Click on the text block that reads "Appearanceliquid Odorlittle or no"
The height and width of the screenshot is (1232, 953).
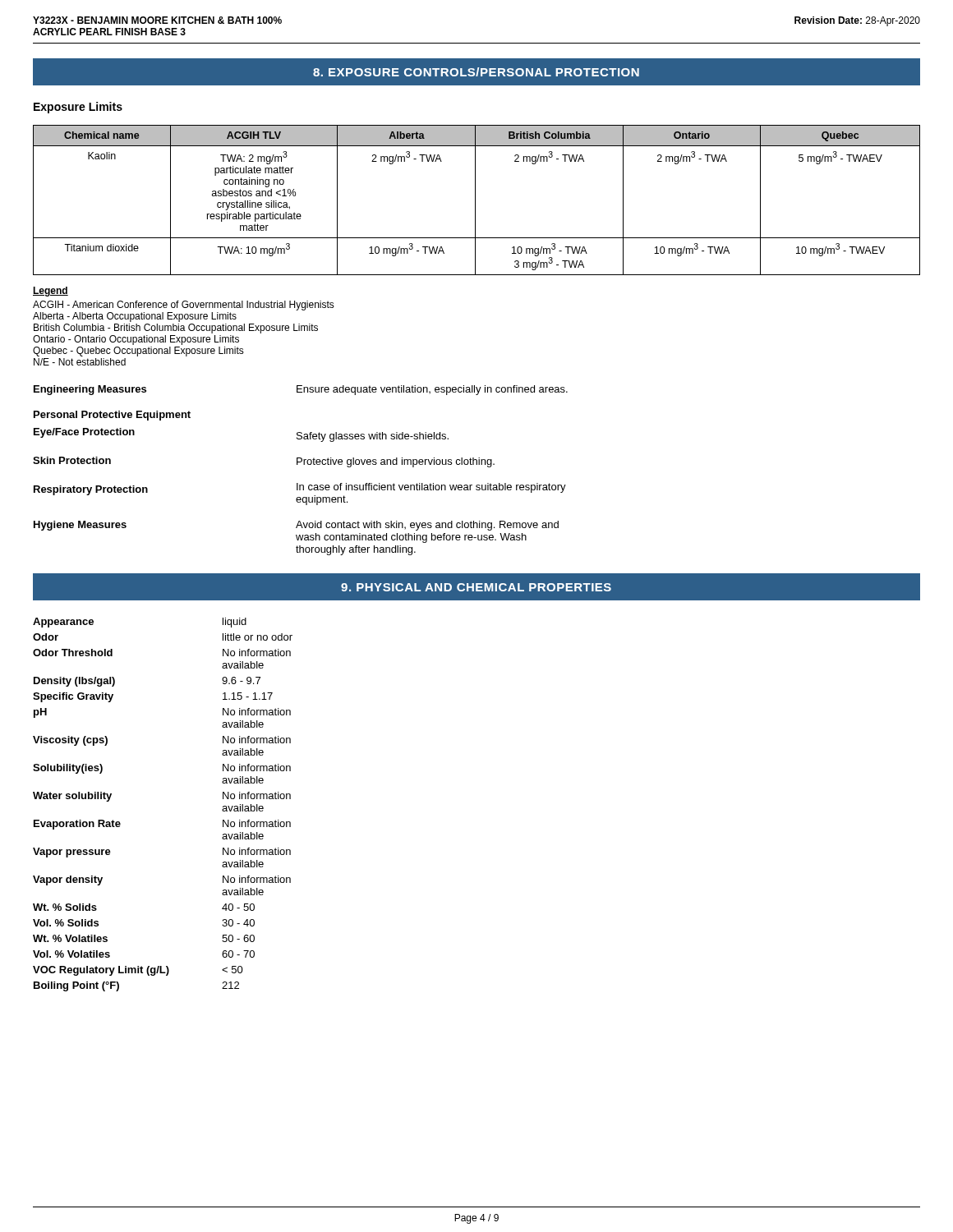coord(68,622)
